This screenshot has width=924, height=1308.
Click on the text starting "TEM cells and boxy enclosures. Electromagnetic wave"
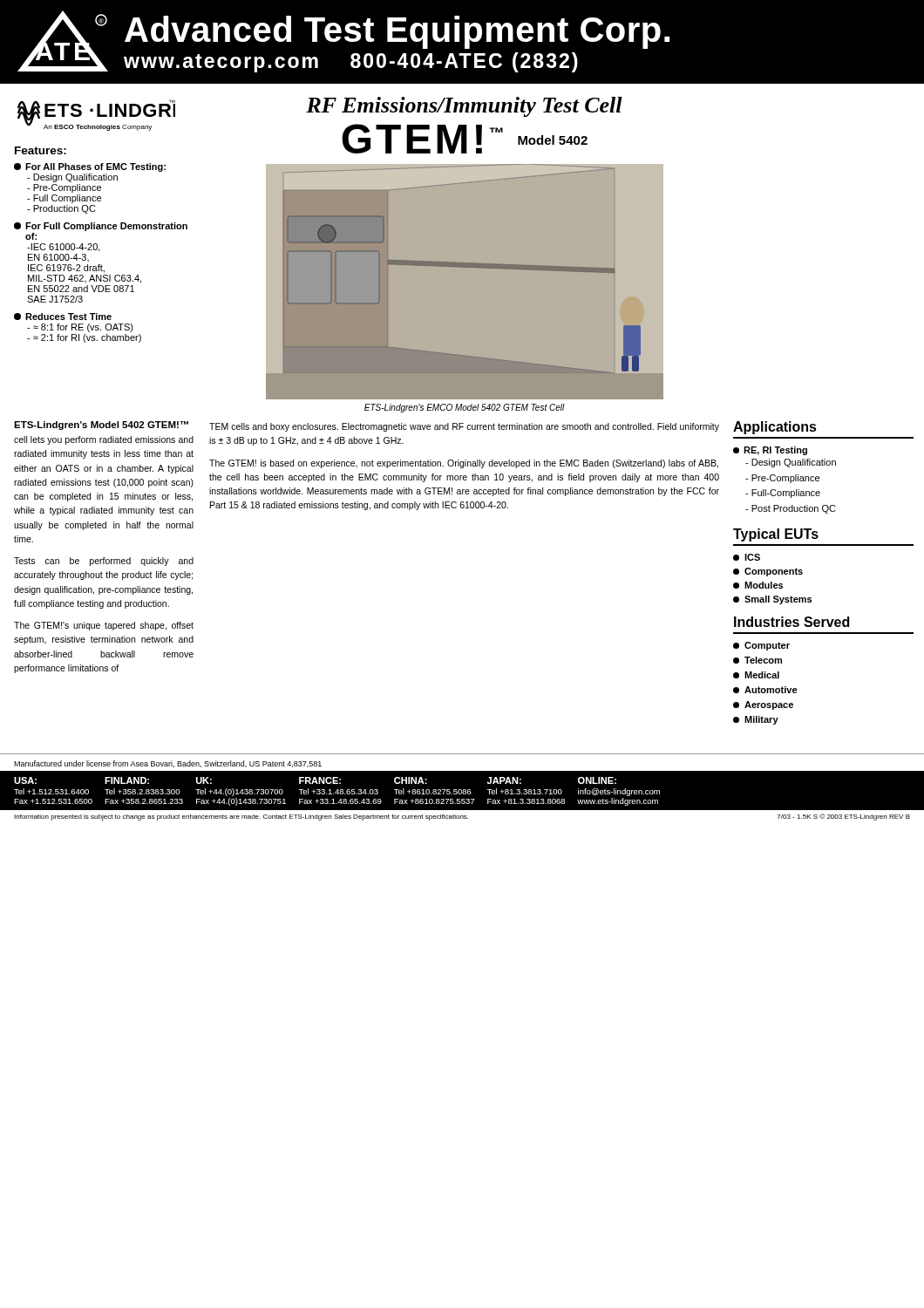click(x=464, y=433)
